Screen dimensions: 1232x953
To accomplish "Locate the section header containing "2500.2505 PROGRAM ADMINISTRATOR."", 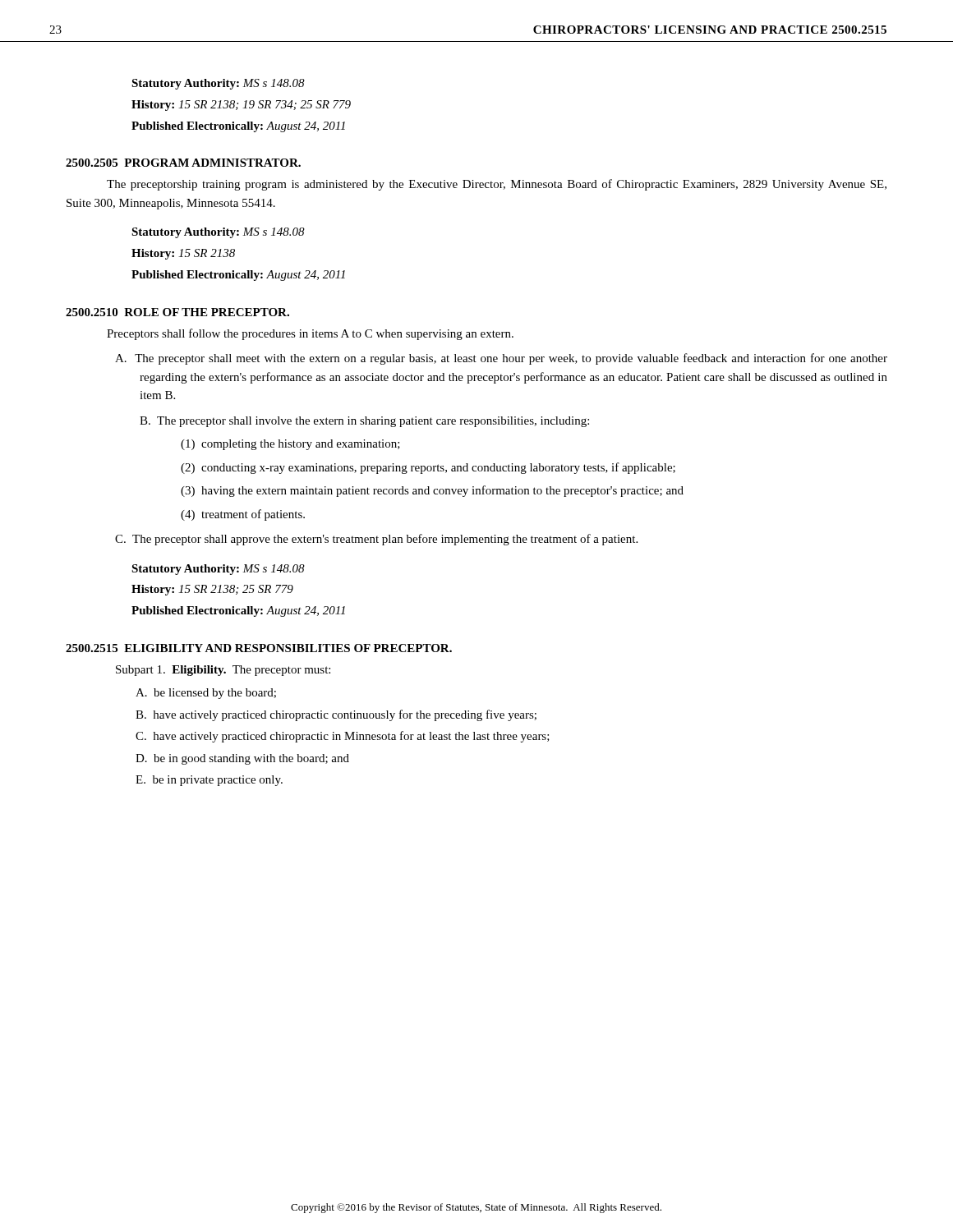I will tap(183, 163).
